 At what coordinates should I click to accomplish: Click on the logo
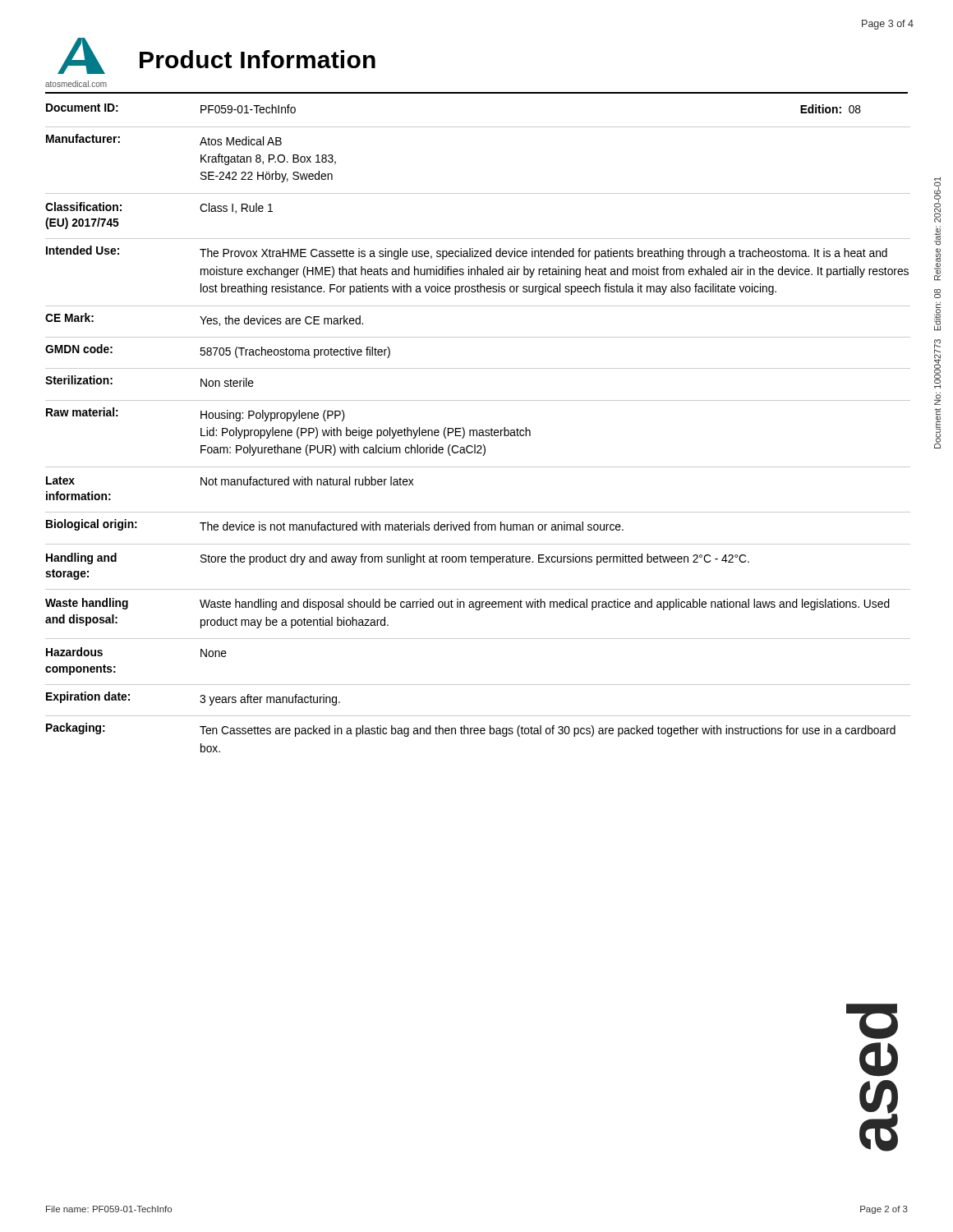pyautogui.click(x=211, y=60)
